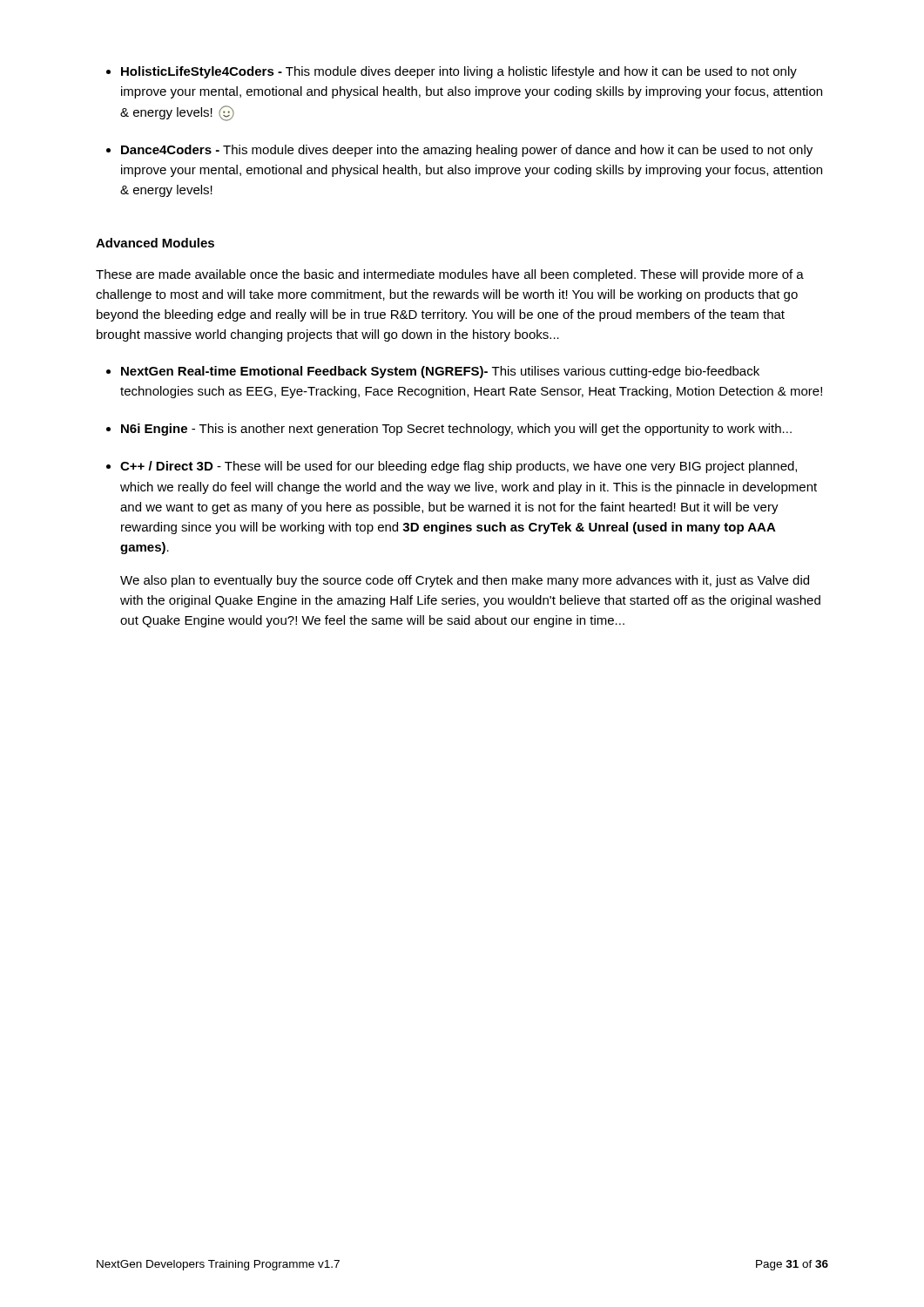Find the region starting "N6i Engine - This is another next generation"

tap(456, 428)
